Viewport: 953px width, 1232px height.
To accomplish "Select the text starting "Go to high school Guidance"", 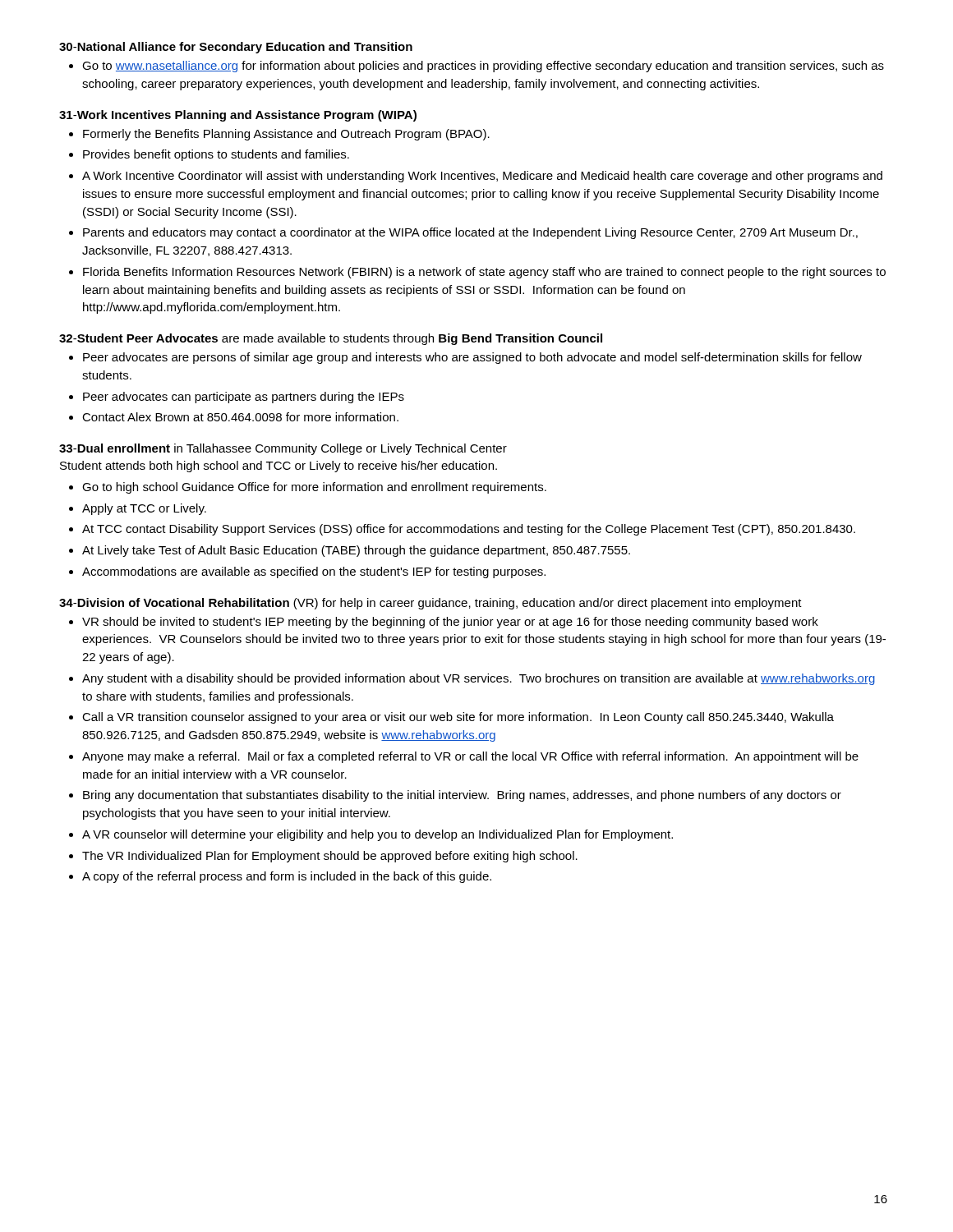I will [315, 486].
